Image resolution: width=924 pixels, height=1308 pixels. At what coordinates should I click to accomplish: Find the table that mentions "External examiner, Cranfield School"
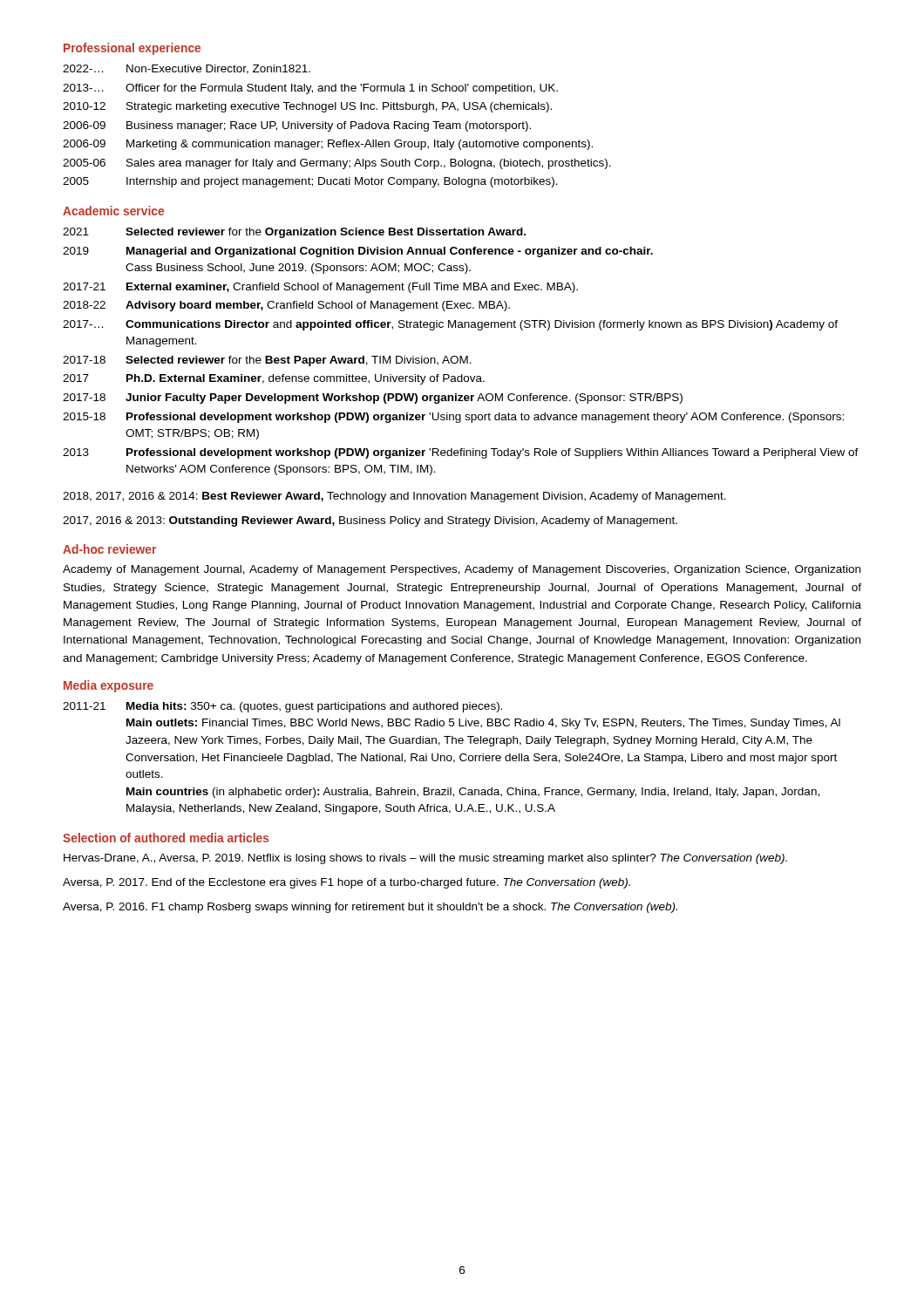tap(462, 350)
